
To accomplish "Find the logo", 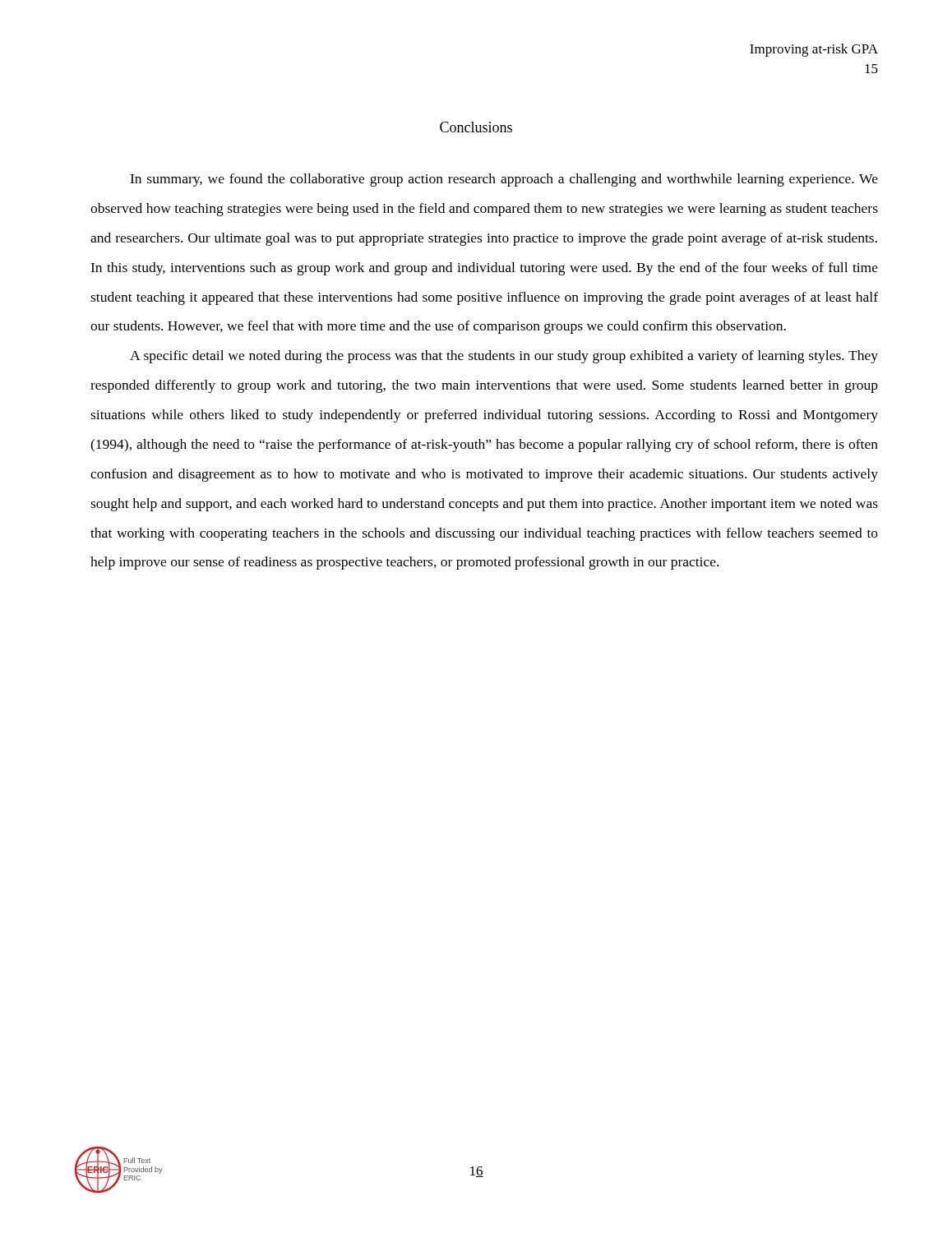I will tap(123, 1170).
